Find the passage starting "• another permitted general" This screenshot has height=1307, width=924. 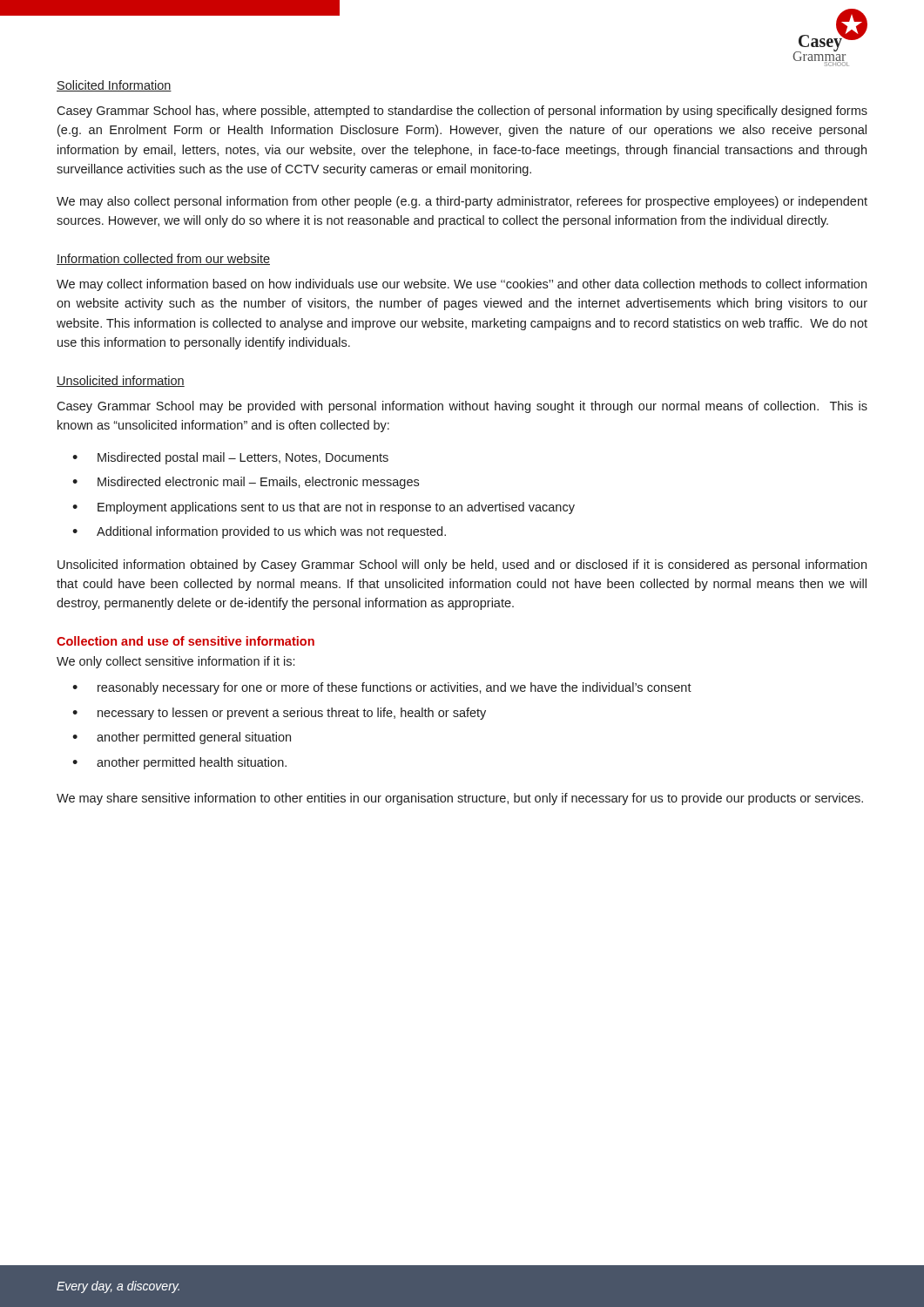click(x=182, y=738)
